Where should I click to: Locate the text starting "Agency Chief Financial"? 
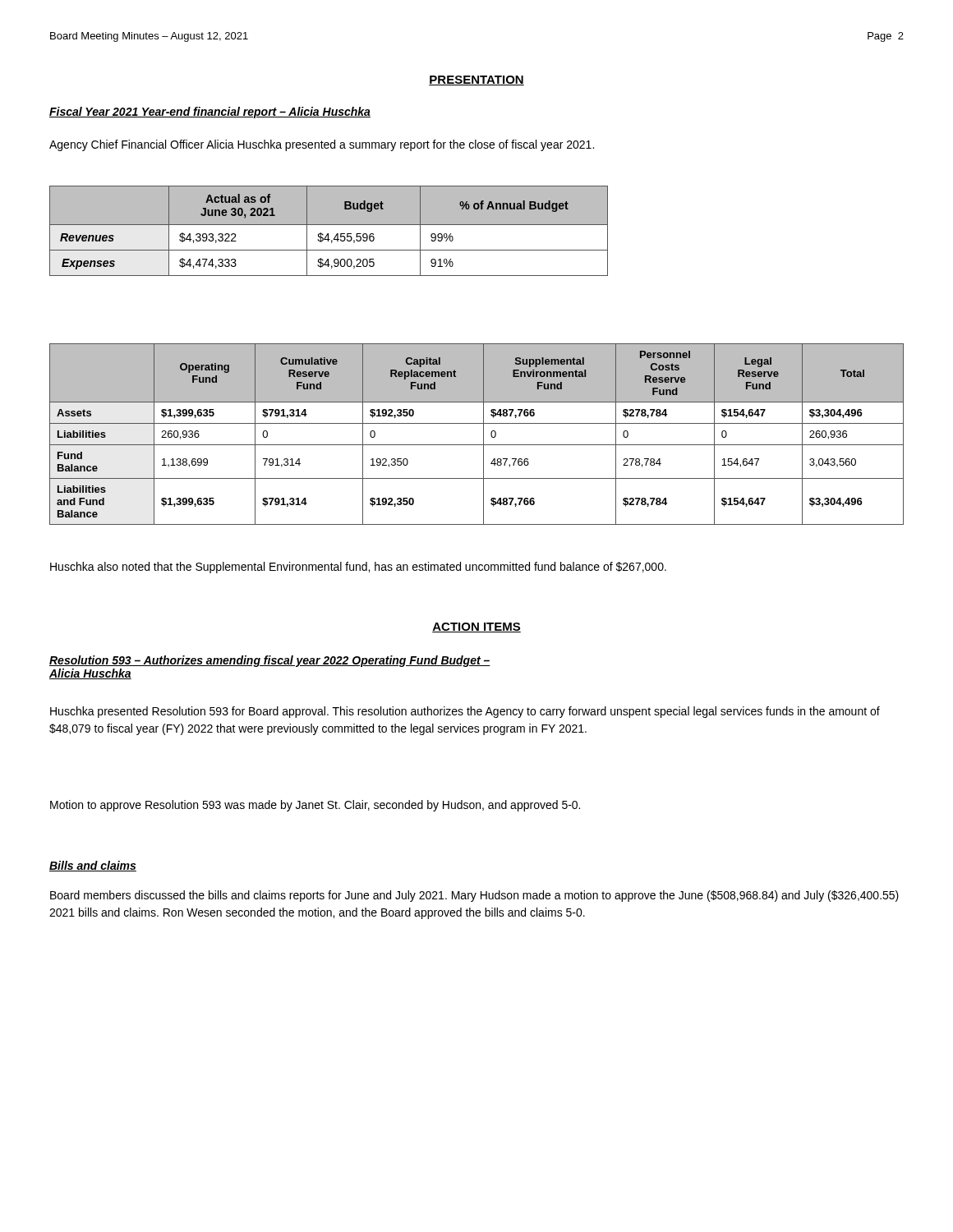click(322, 145)
